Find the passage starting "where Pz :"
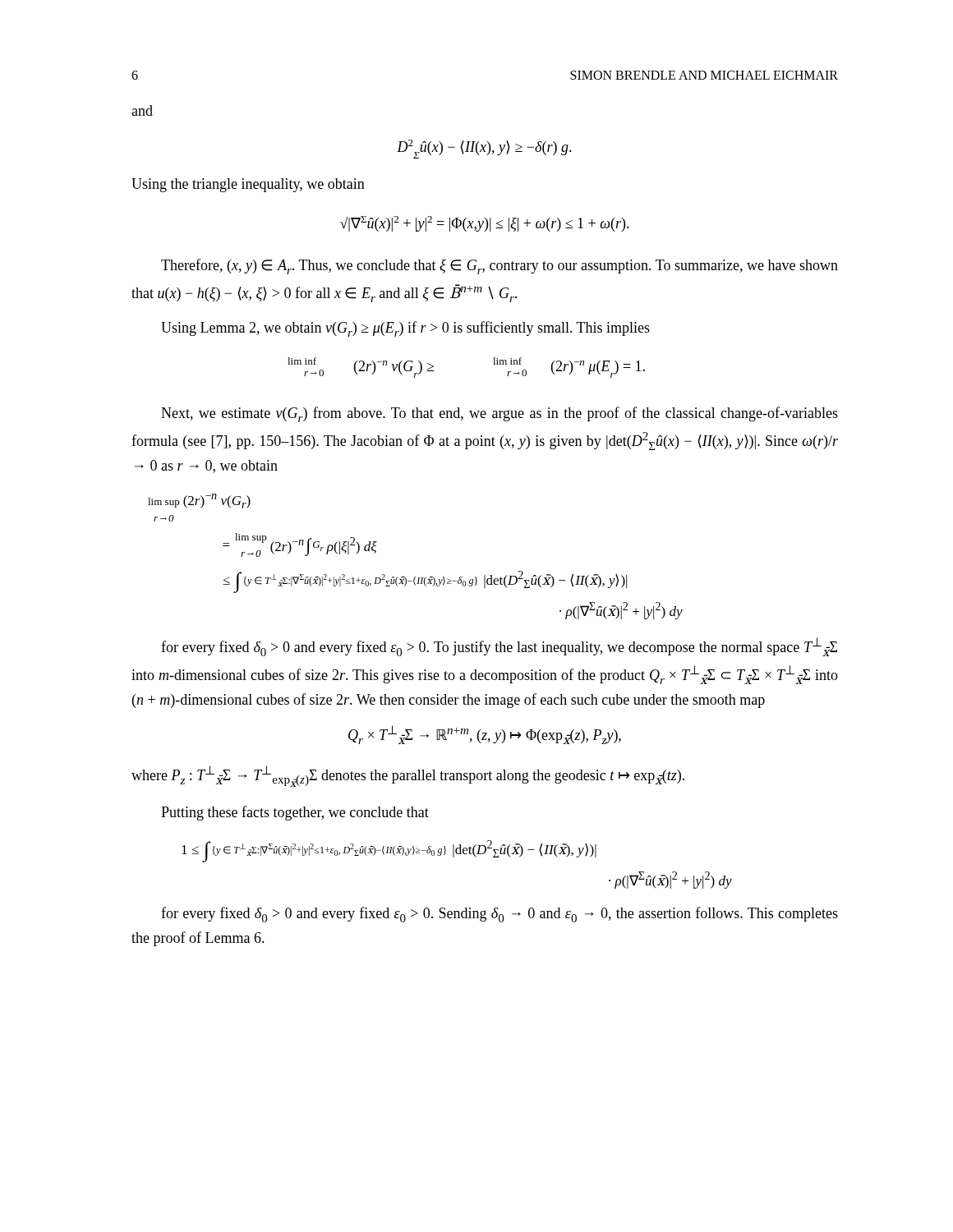This screenshot has width=953, height=1232. tap(485, 776)
